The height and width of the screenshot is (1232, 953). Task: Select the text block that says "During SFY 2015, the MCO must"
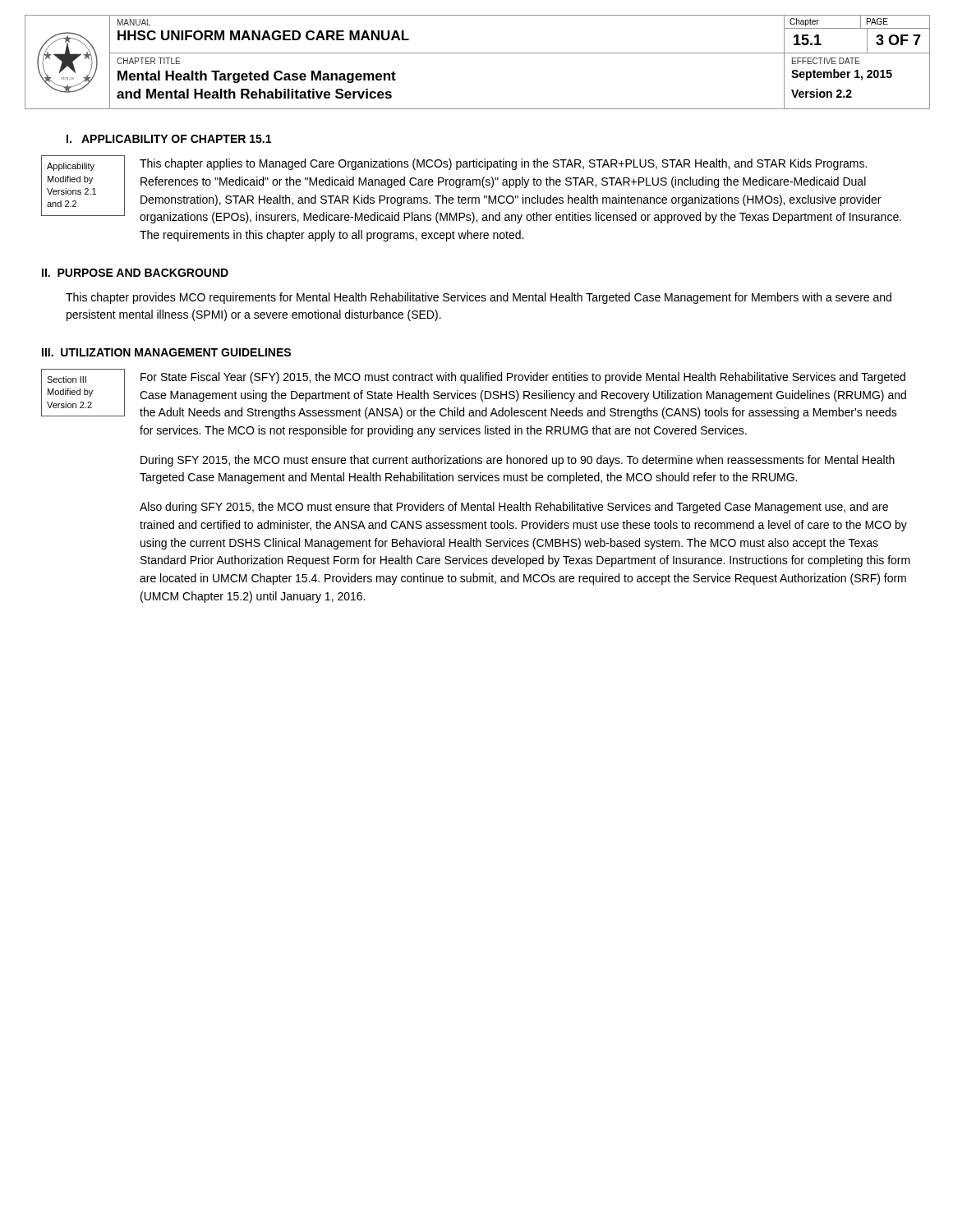point(517,469)
